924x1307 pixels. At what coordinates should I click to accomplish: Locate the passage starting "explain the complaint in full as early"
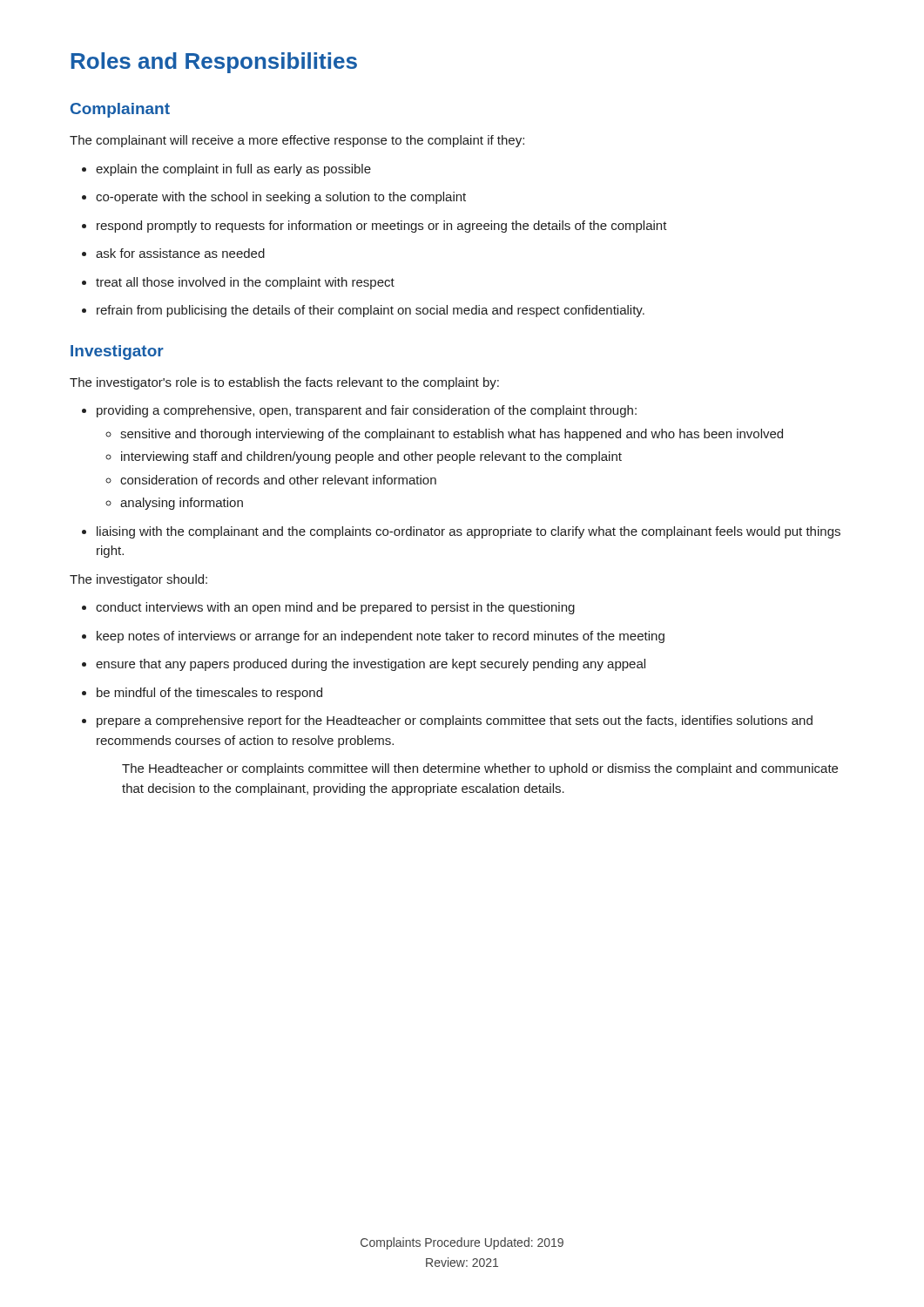pos(233,170)
